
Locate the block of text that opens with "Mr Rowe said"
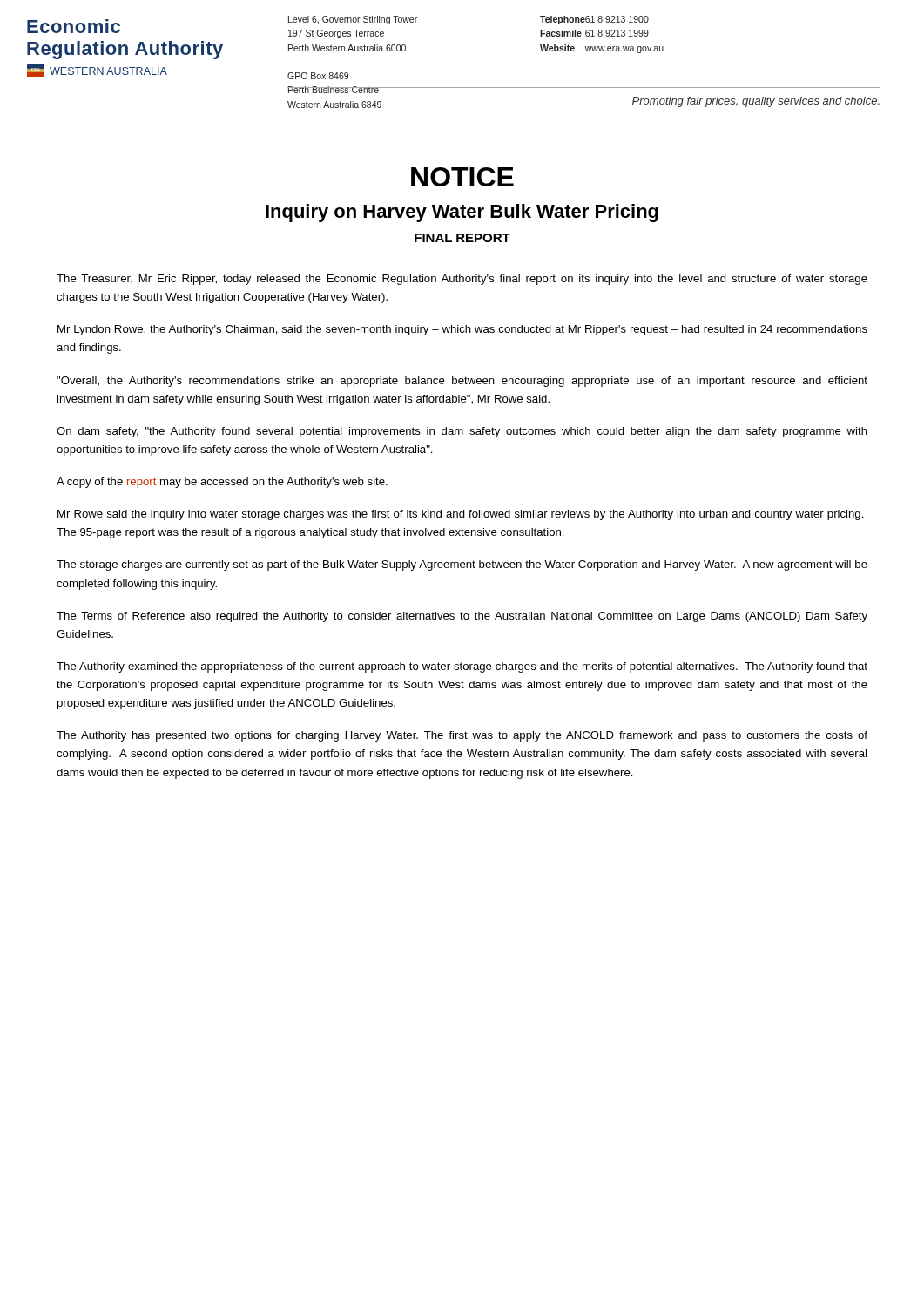pyautogui.click(x=462, y=523)
